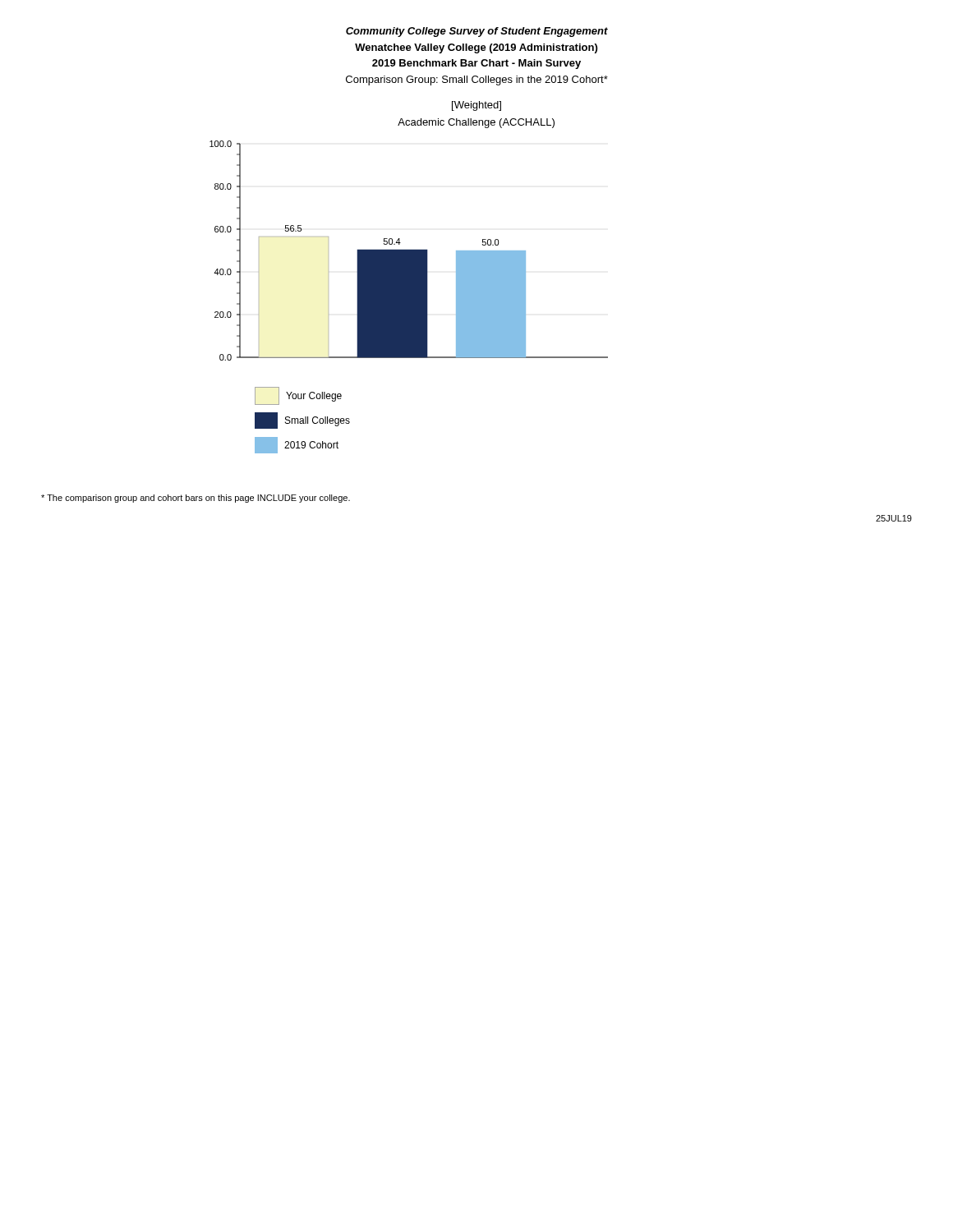Select the element starting "[Weighted] Academic Challenge (ACCHALL)"
This screenshot has width=953, height=1232.
(x=476, y=113)
